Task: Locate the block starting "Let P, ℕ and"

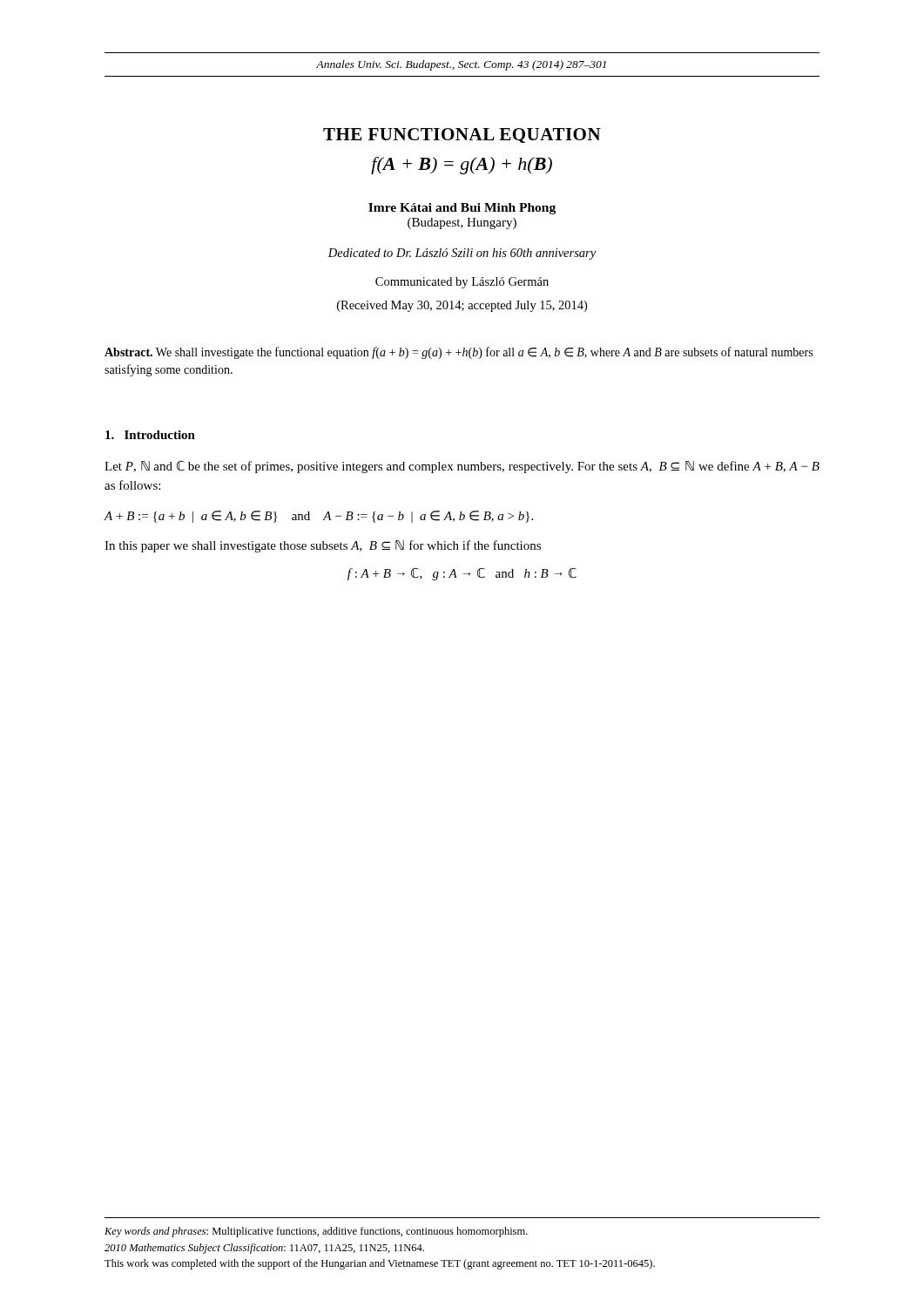Action: pos(462,476)
